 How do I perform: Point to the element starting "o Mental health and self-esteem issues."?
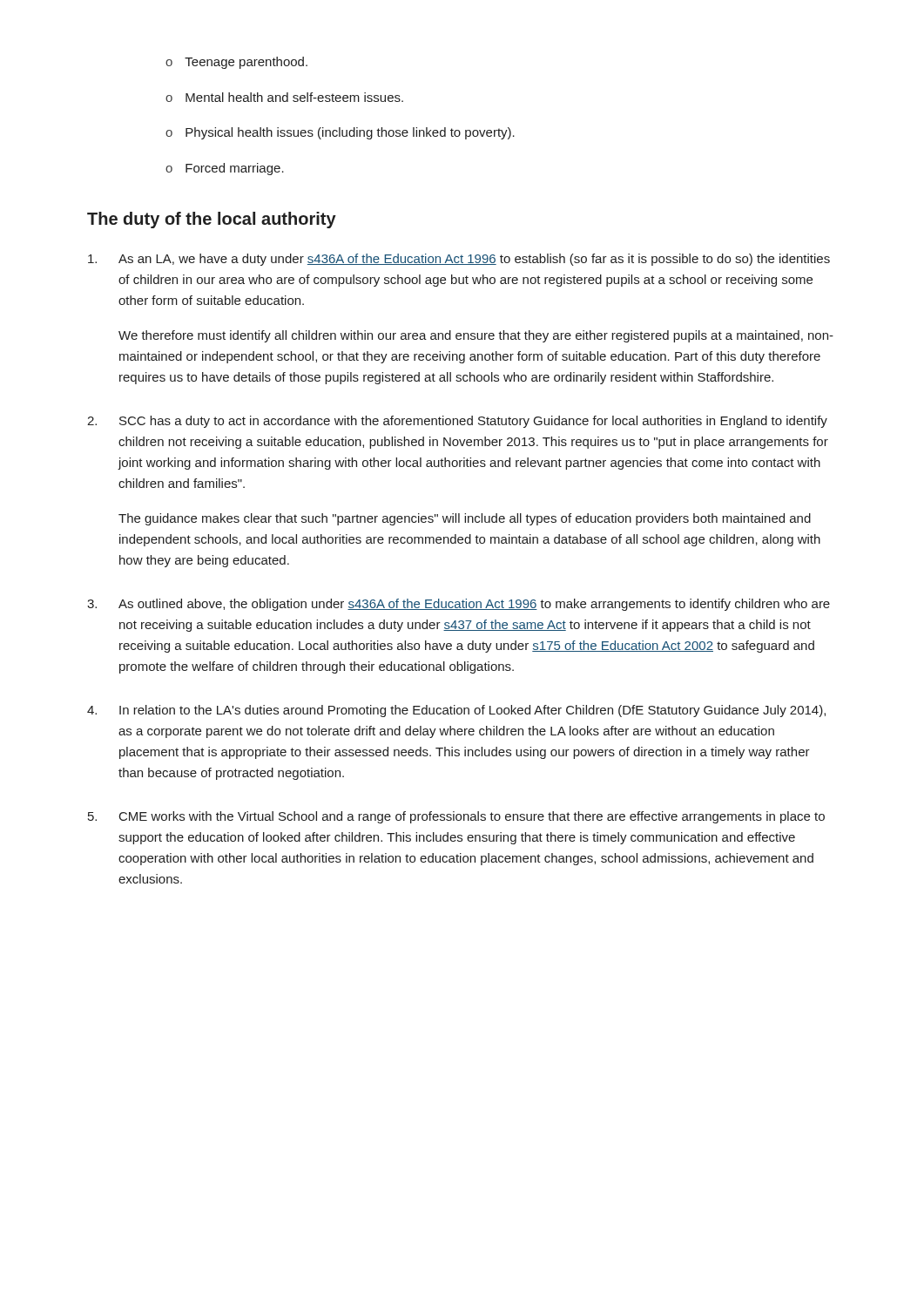click(x=285, y=97)
